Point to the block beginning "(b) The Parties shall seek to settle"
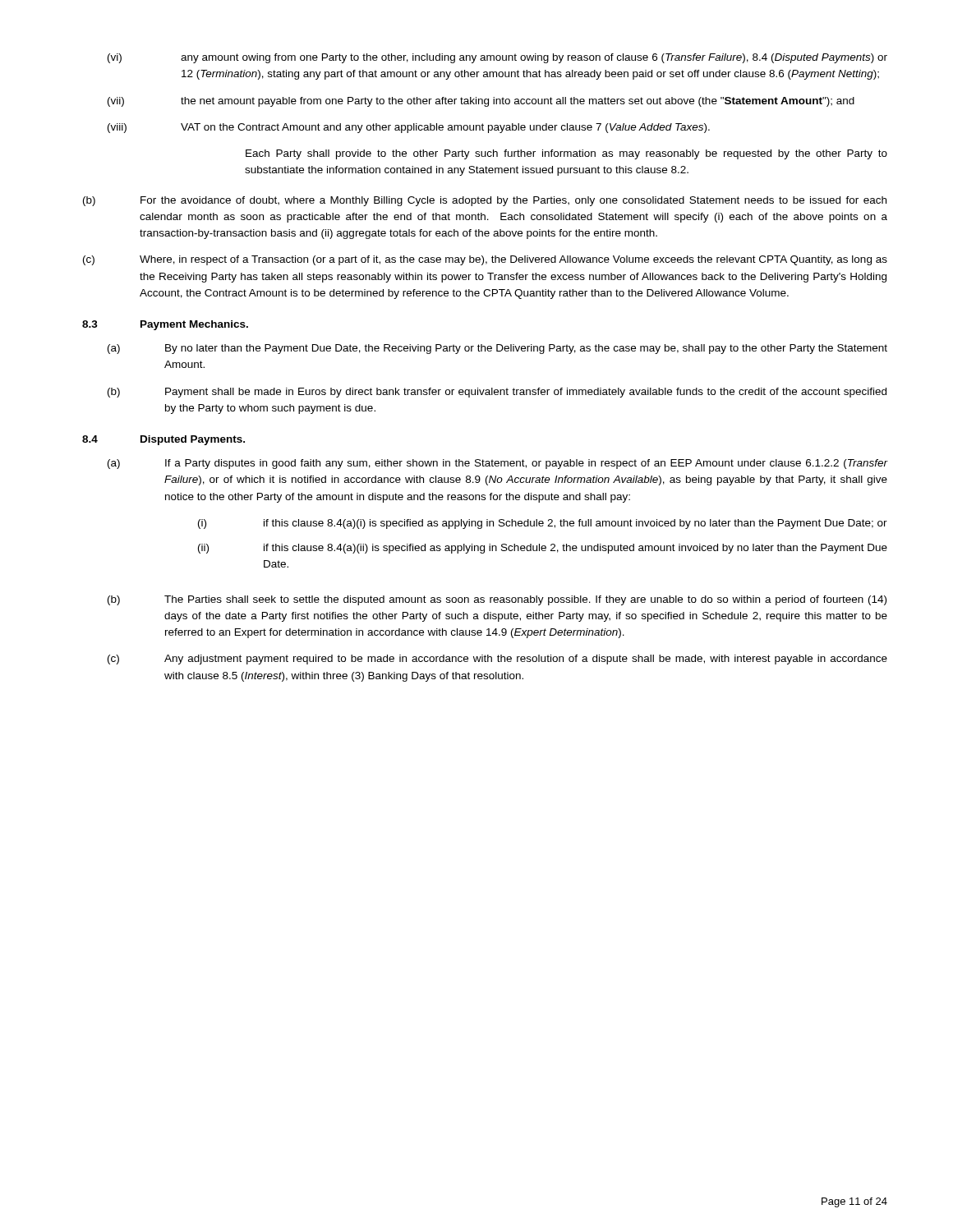The width and height of the screenshot is (953, 1232). pyautogui.click(x=485, y=616)
